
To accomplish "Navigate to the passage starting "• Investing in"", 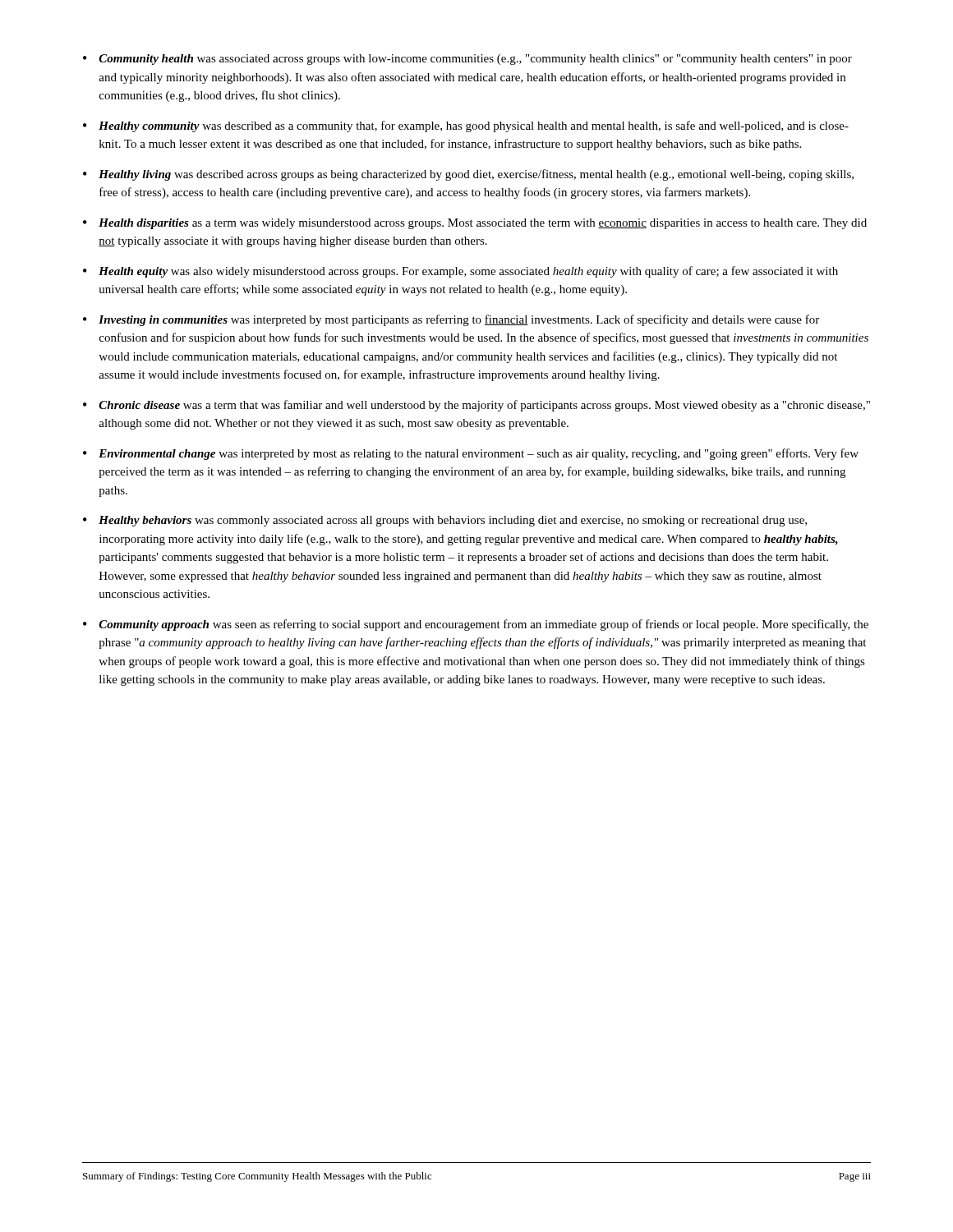I will coord(476,347).
